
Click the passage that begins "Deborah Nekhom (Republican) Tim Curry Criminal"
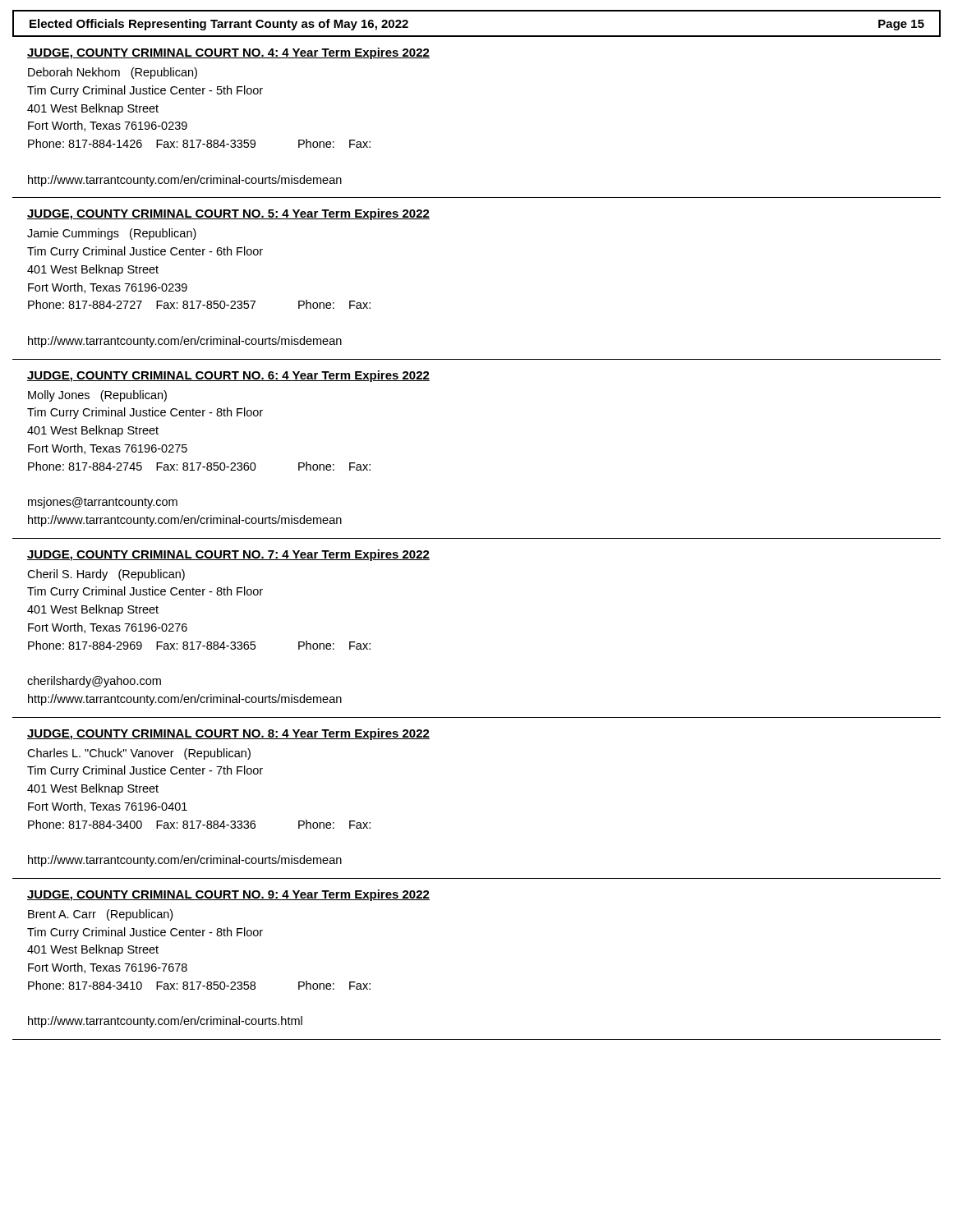pyautogui.click(x=113, y=73)
